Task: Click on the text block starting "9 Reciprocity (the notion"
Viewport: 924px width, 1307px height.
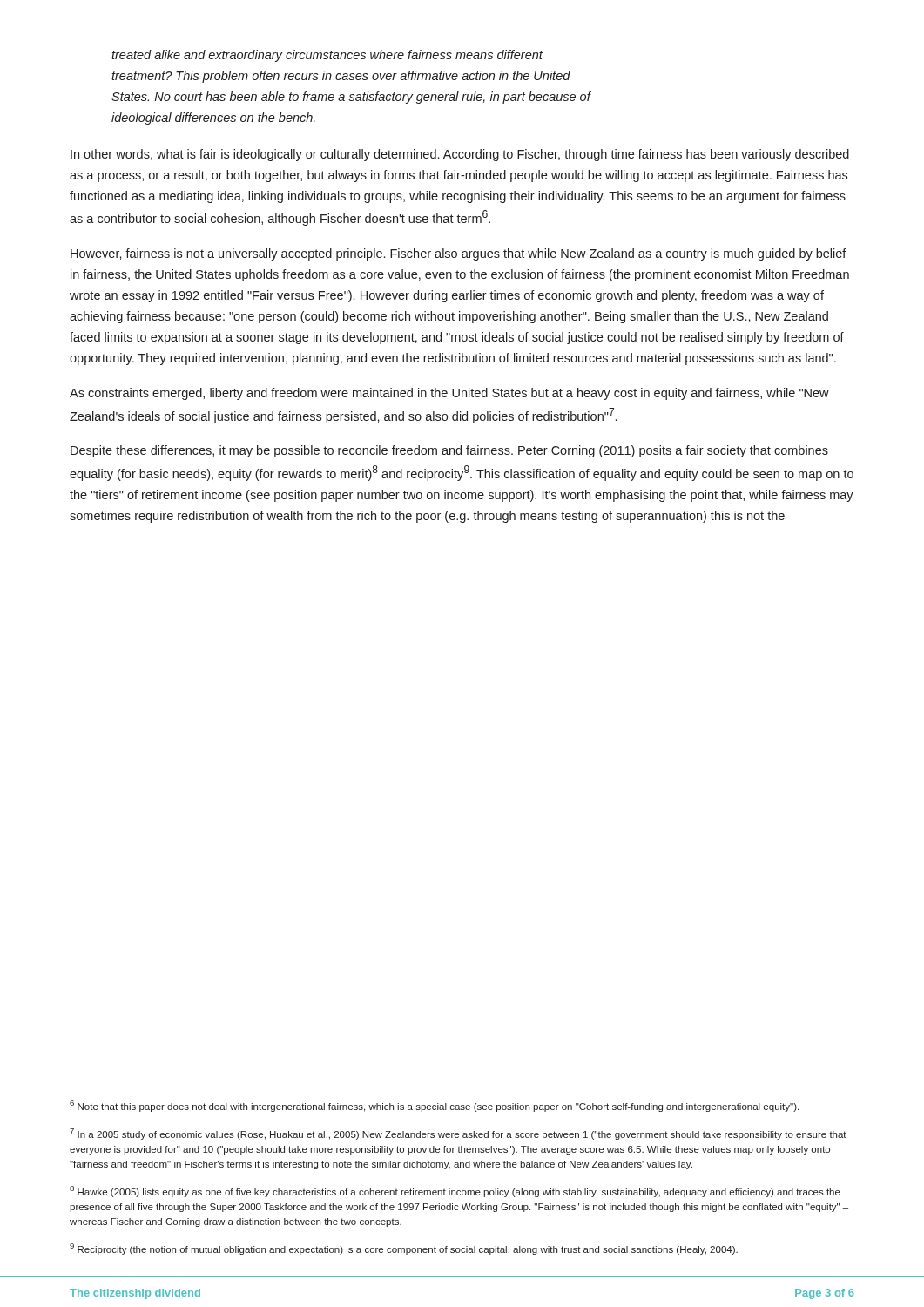Action: point(462,1249)
